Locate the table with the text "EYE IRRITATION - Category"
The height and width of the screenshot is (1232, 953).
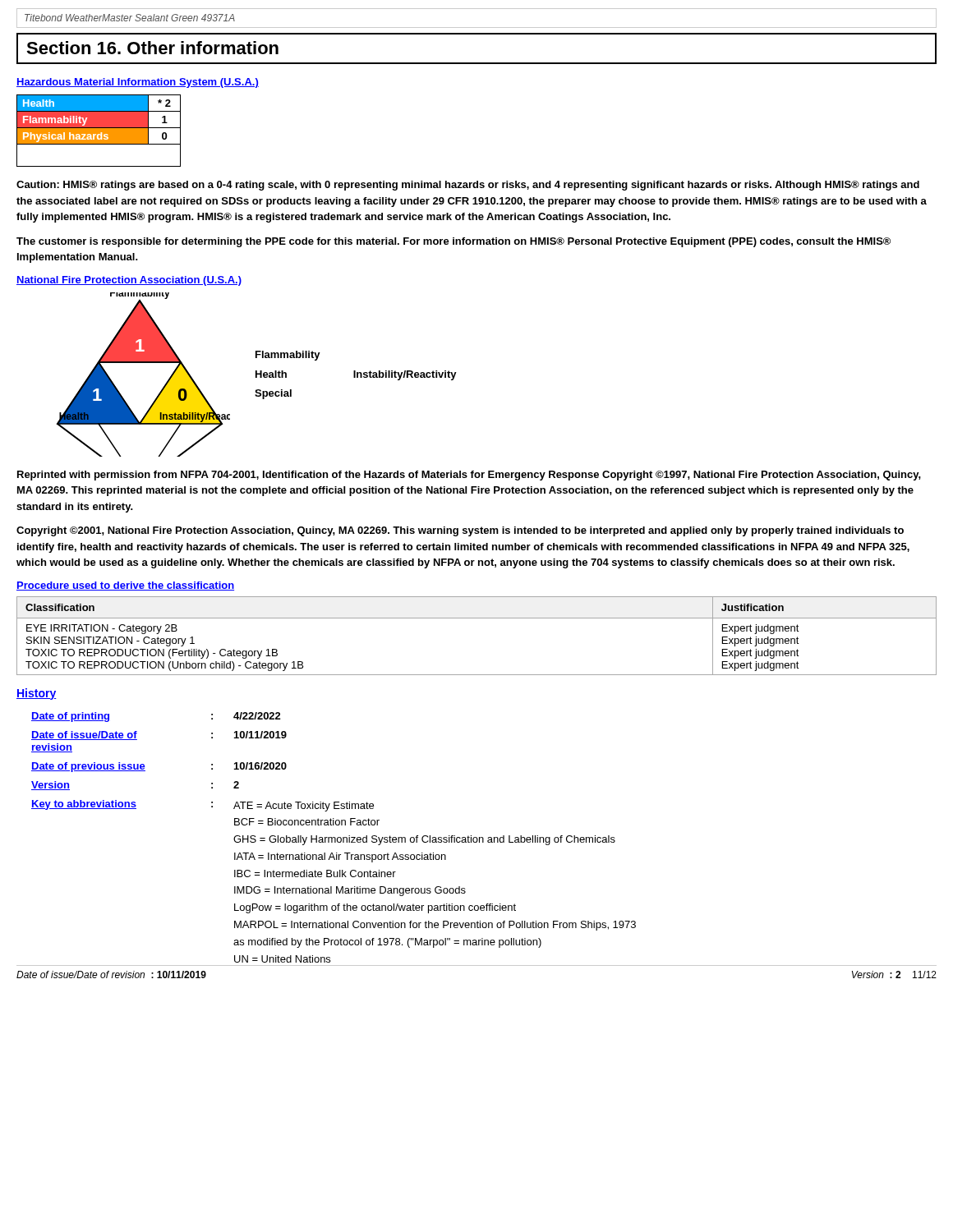476,635
